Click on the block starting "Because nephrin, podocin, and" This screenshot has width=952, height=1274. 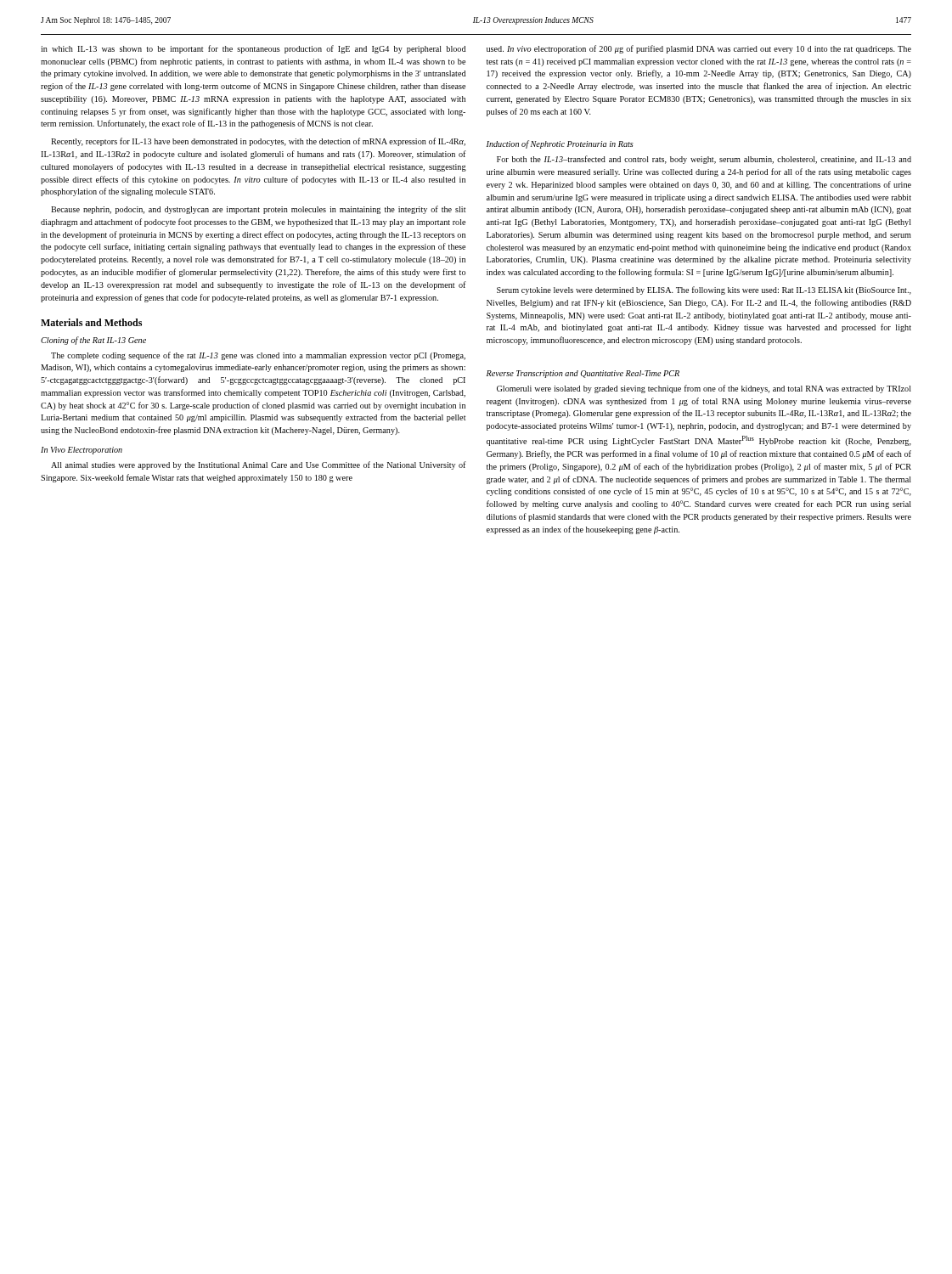(x=253, y=254)
